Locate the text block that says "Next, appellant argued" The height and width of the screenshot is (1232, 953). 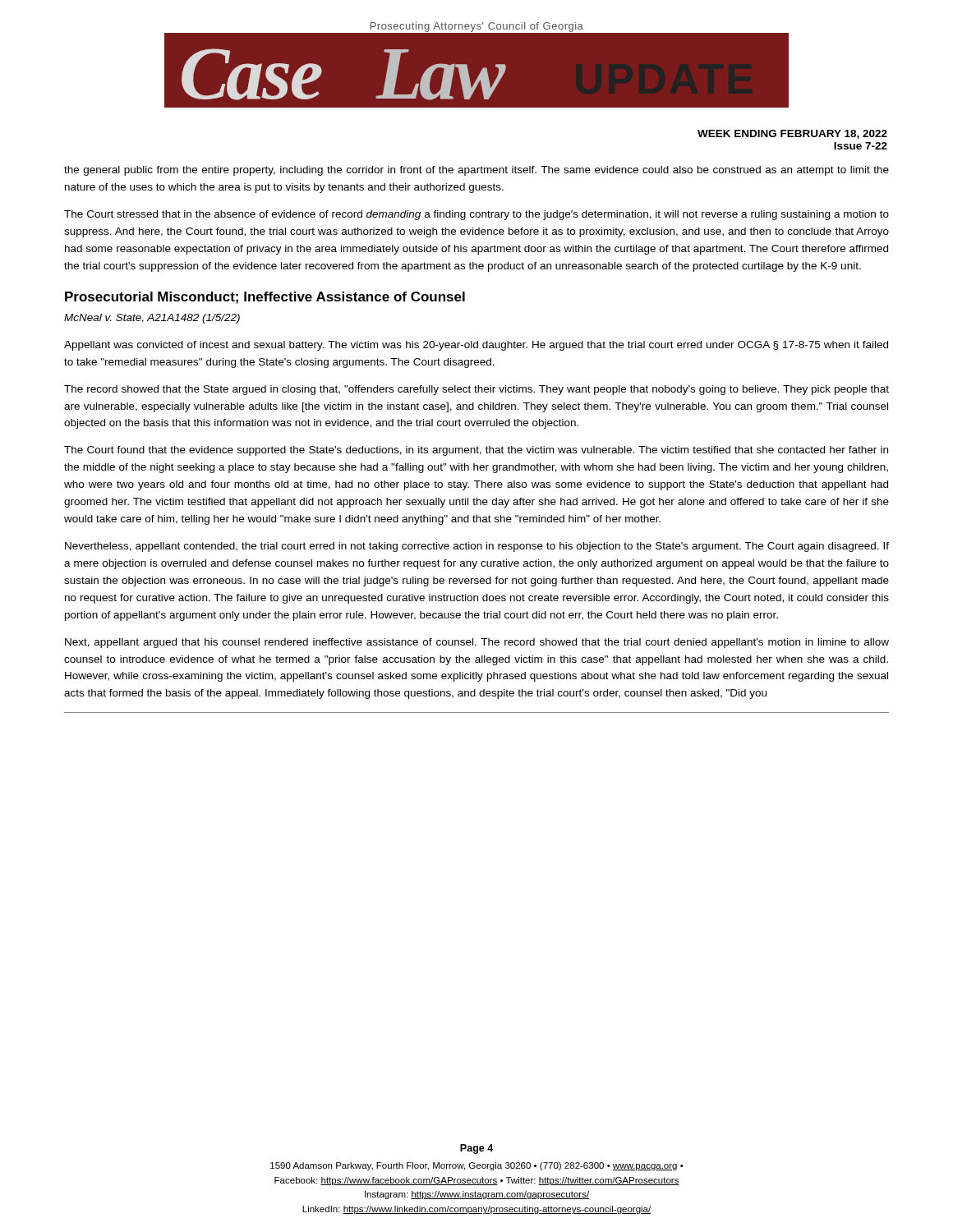tap(476, 668)
